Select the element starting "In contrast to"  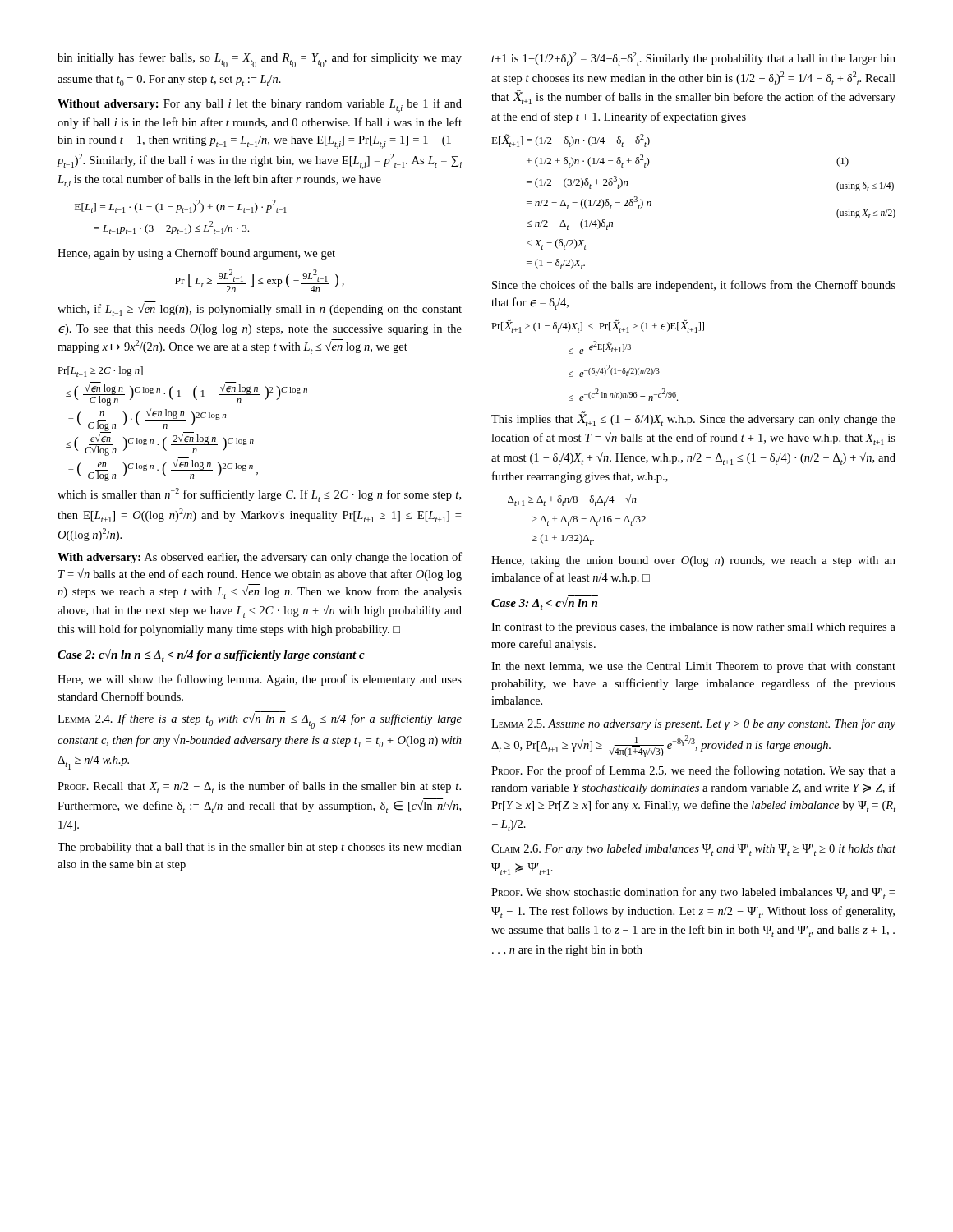[x=693, y=636]
